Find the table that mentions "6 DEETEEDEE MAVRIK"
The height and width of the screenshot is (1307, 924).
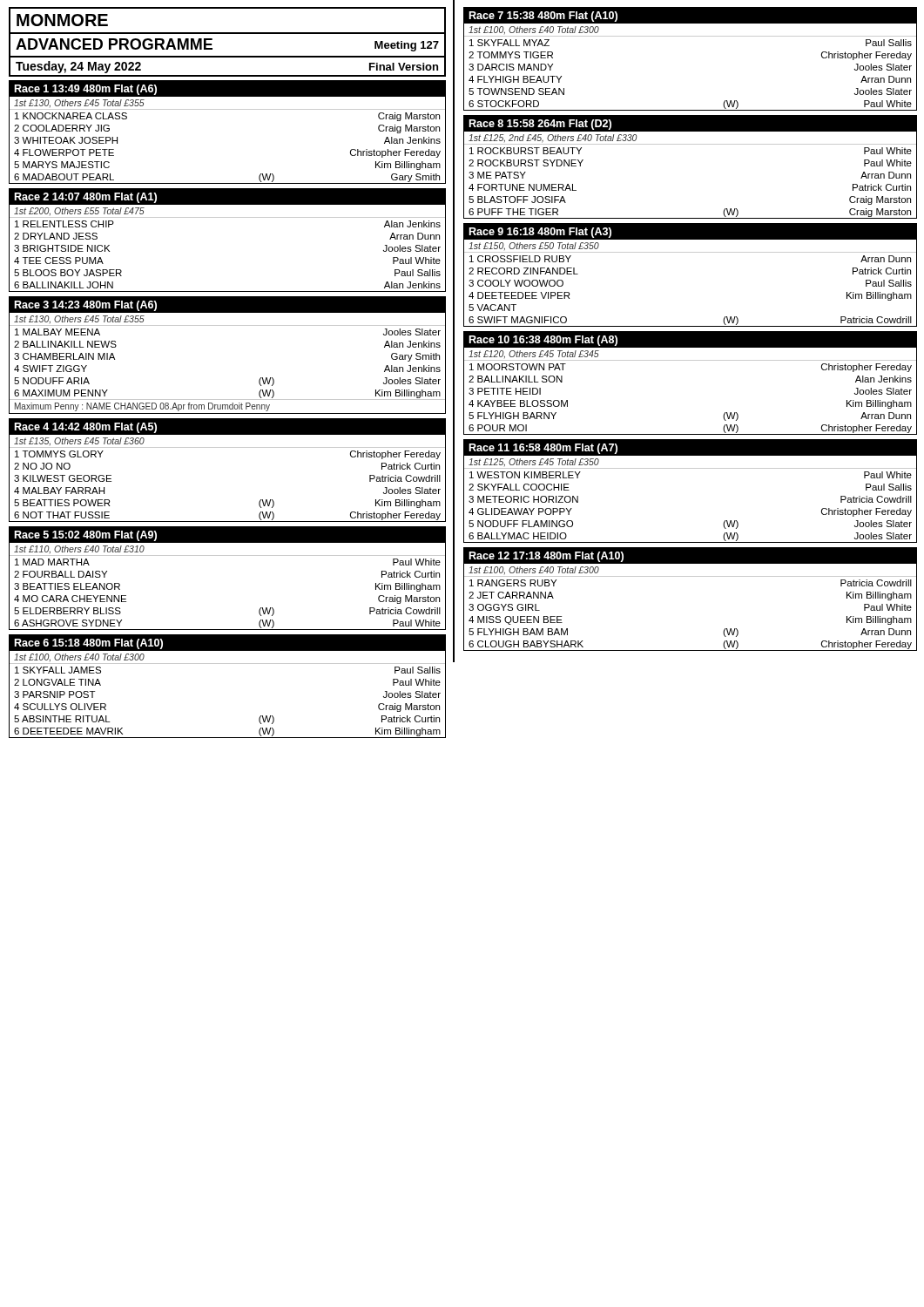(x=227, y=686)
